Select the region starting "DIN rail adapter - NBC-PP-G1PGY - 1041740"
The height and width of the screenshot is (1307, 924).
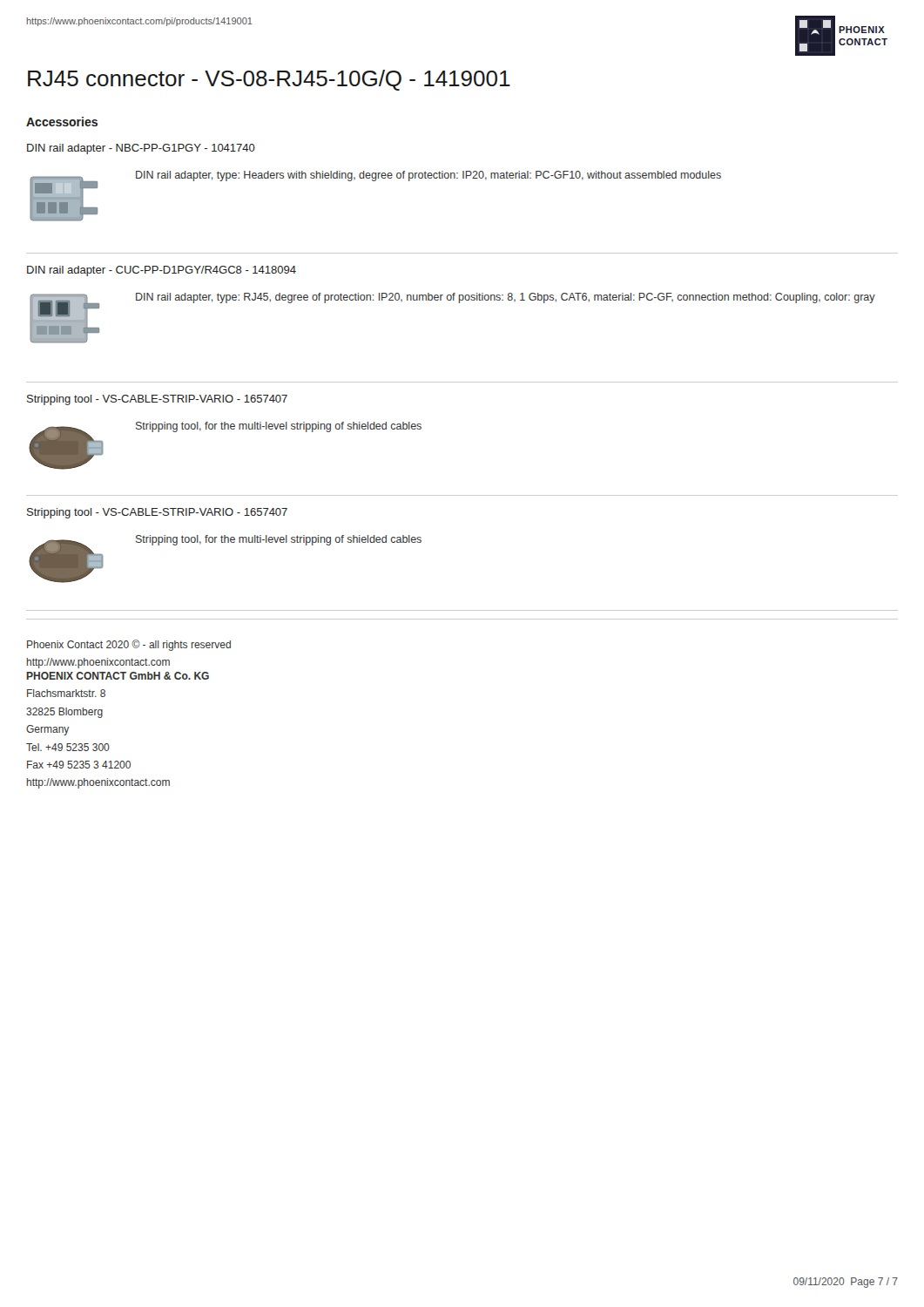pyautogui.click(x=141, y=148)
